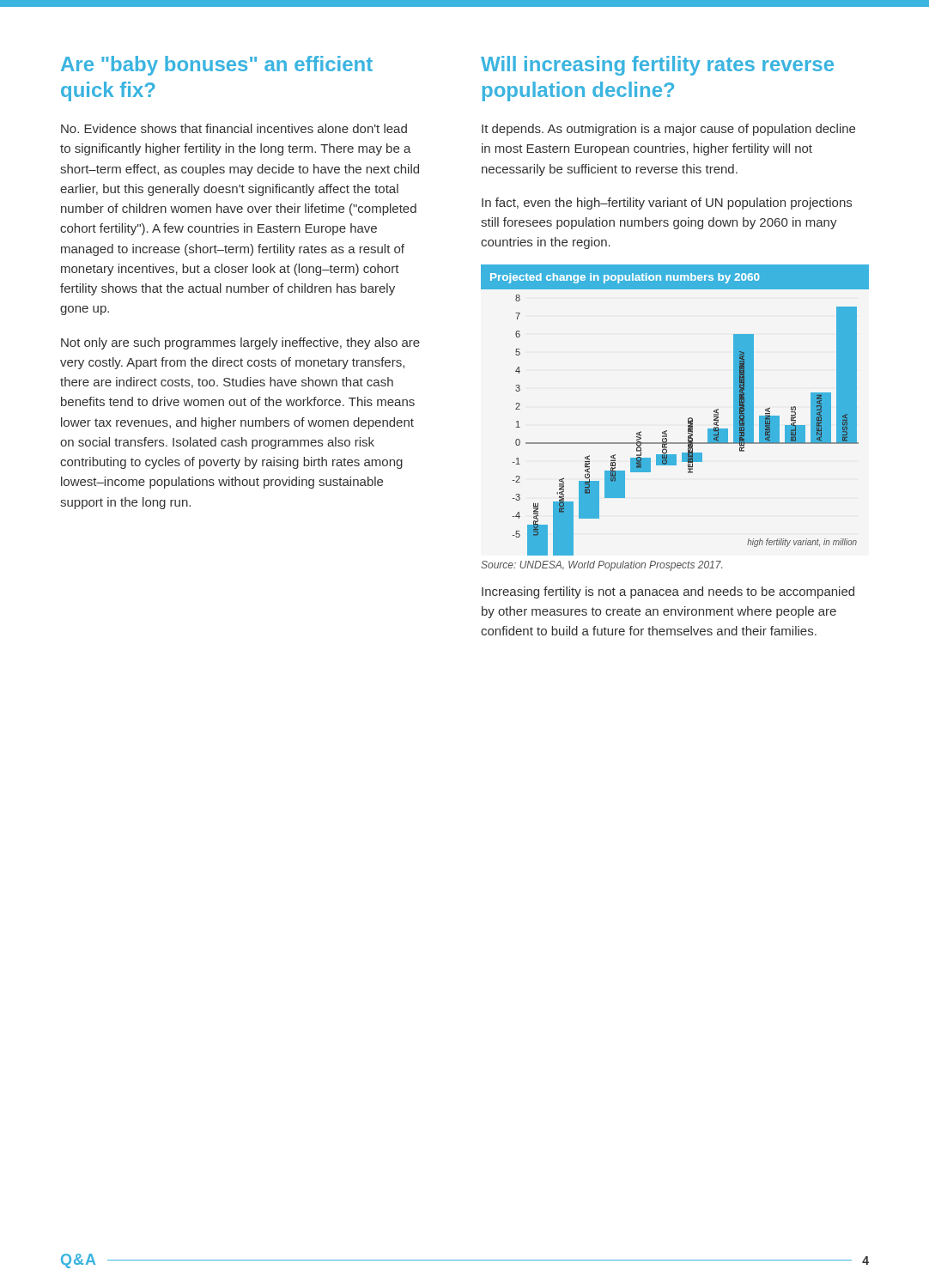Select the bar chart
929x1288 pixels.
tap(675, 410)
